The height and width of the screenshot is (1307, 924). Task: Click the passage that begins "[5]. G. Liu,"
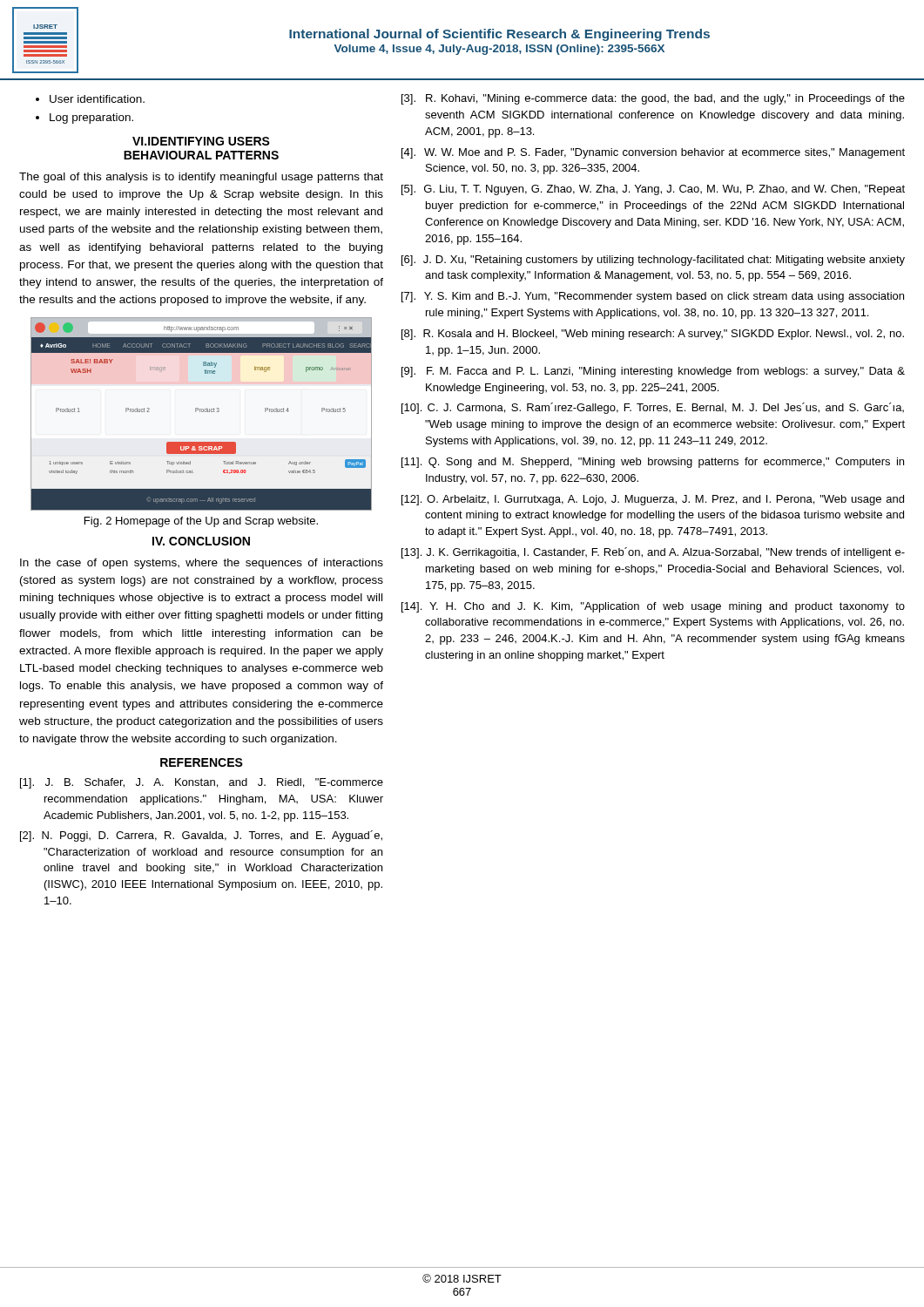[653, 213]
